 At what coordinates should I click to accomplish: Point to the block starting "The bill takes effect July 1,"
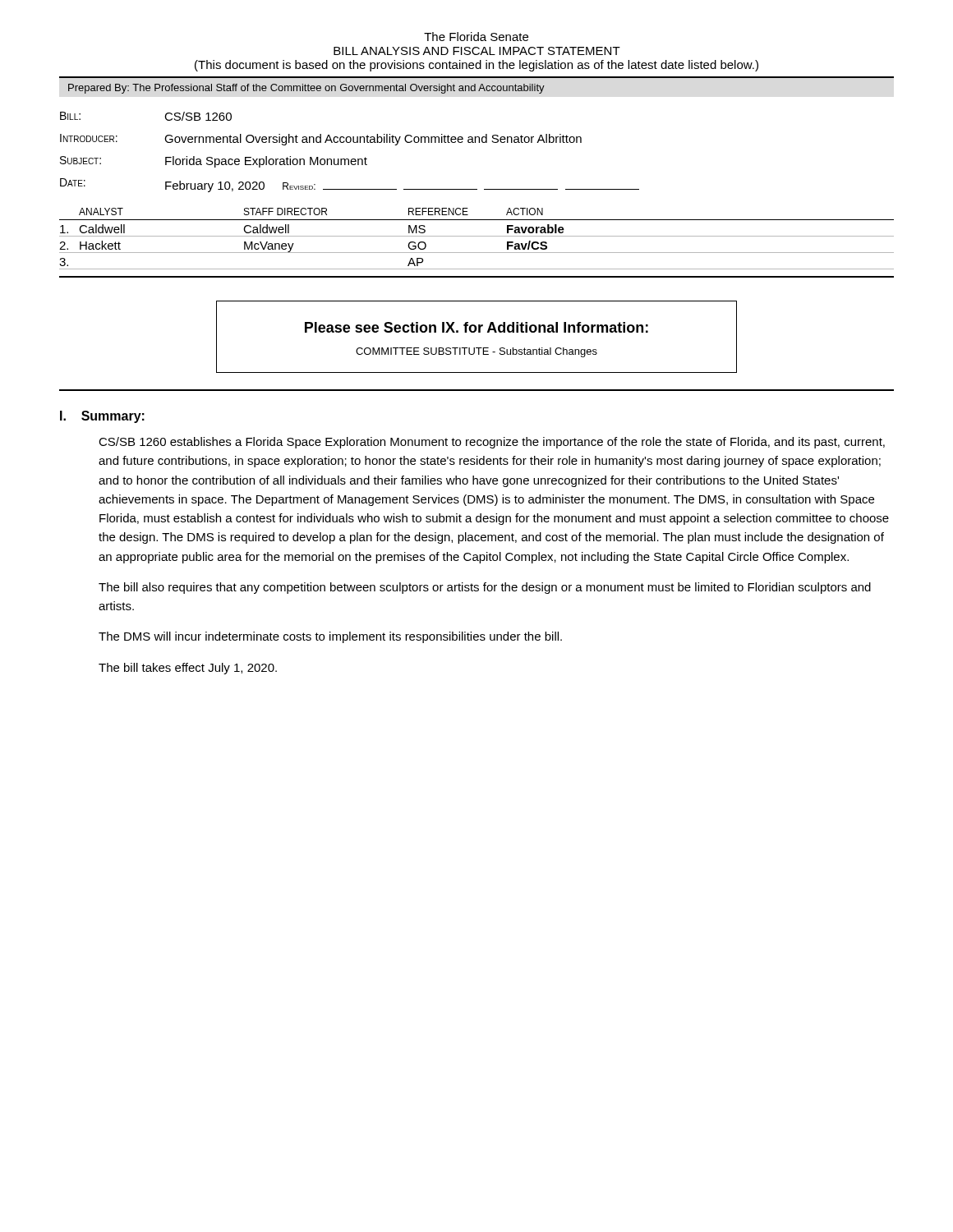pyautogui.click(x=188, y=667)
